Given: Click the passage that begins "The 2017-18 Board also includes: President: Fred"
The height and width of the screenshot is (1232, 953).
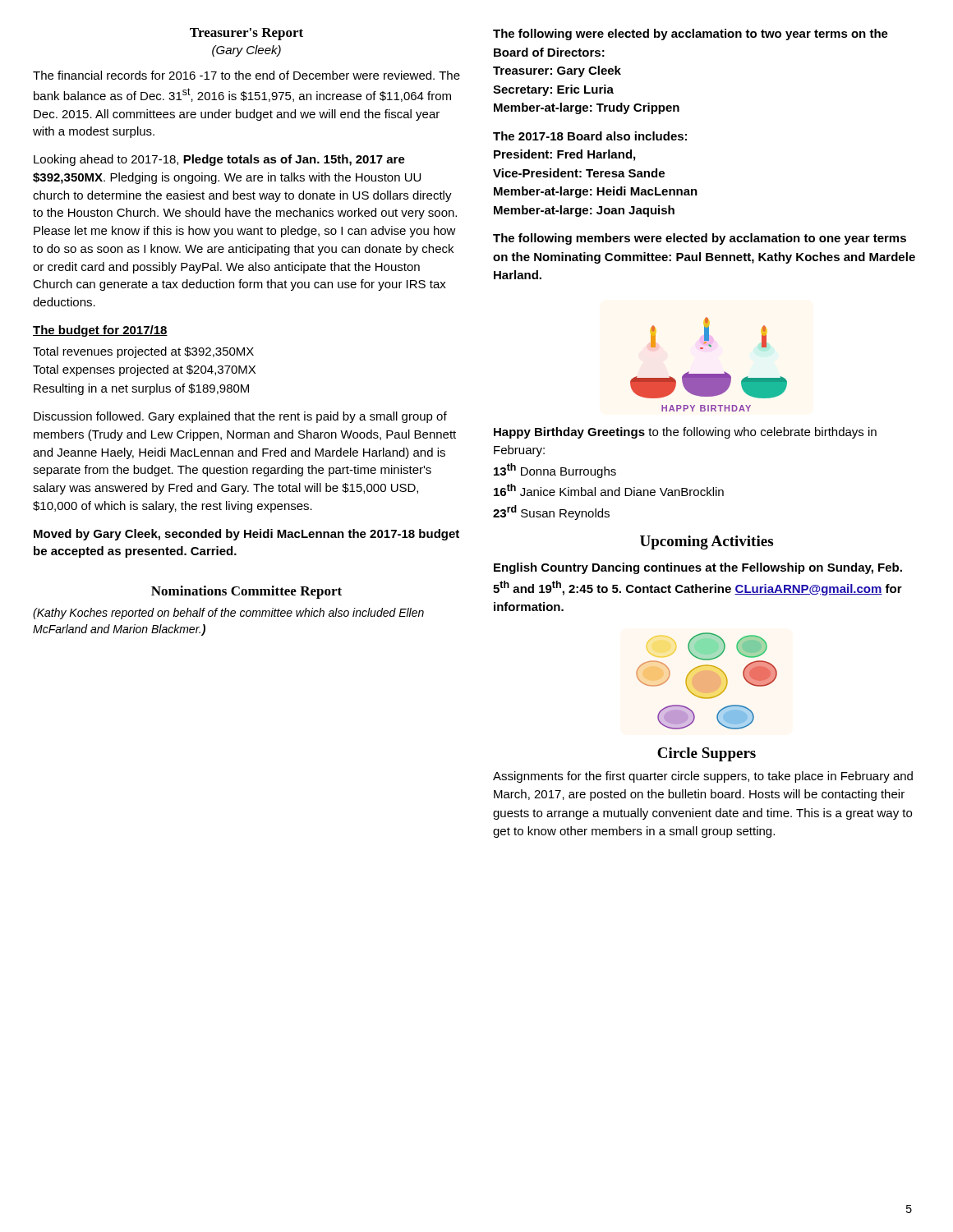Looking at the screenshot, I should click(590, 136).
